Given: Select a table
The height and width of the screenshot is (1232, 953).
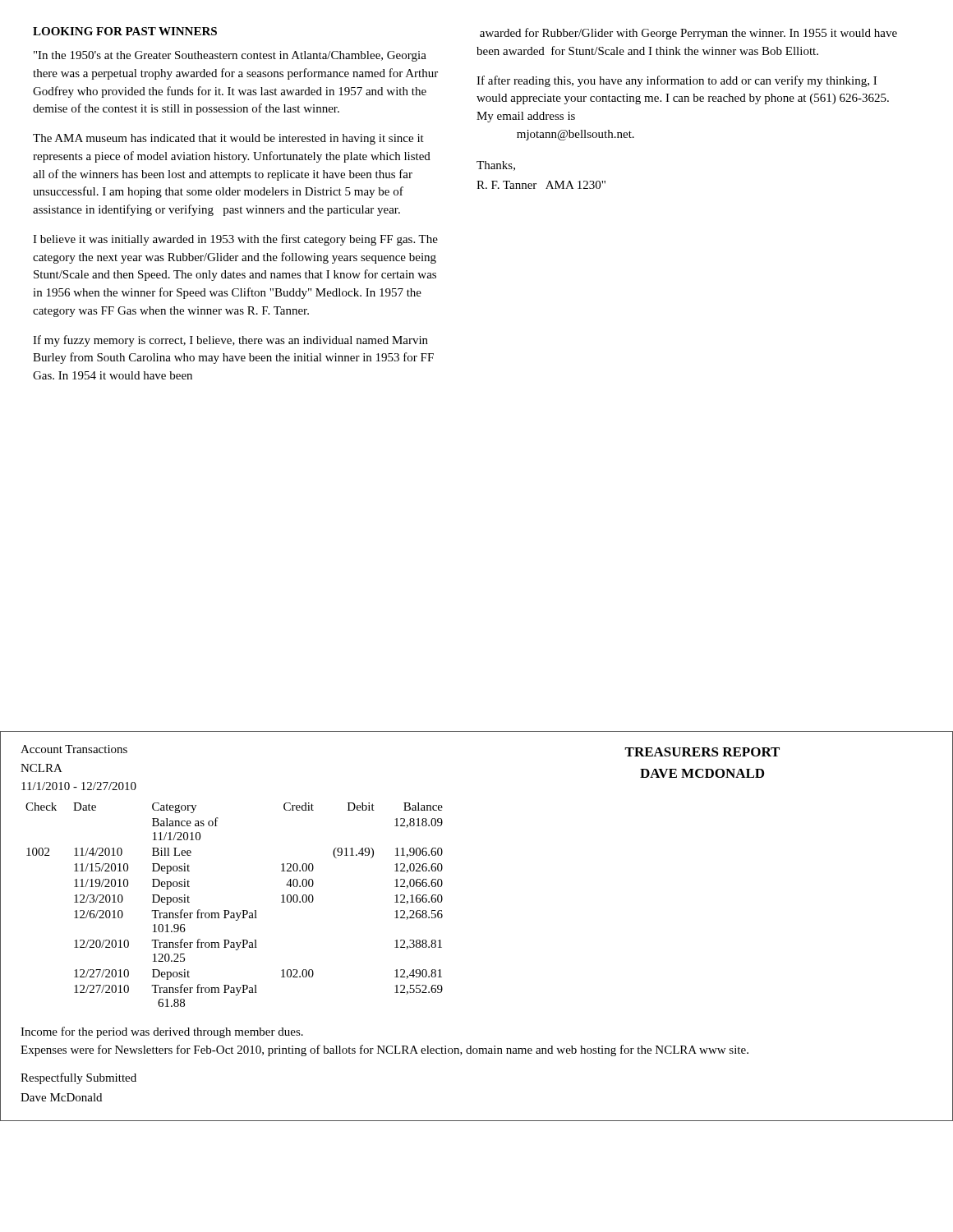Looking at the screenshot, I should [x=234, y=905].
